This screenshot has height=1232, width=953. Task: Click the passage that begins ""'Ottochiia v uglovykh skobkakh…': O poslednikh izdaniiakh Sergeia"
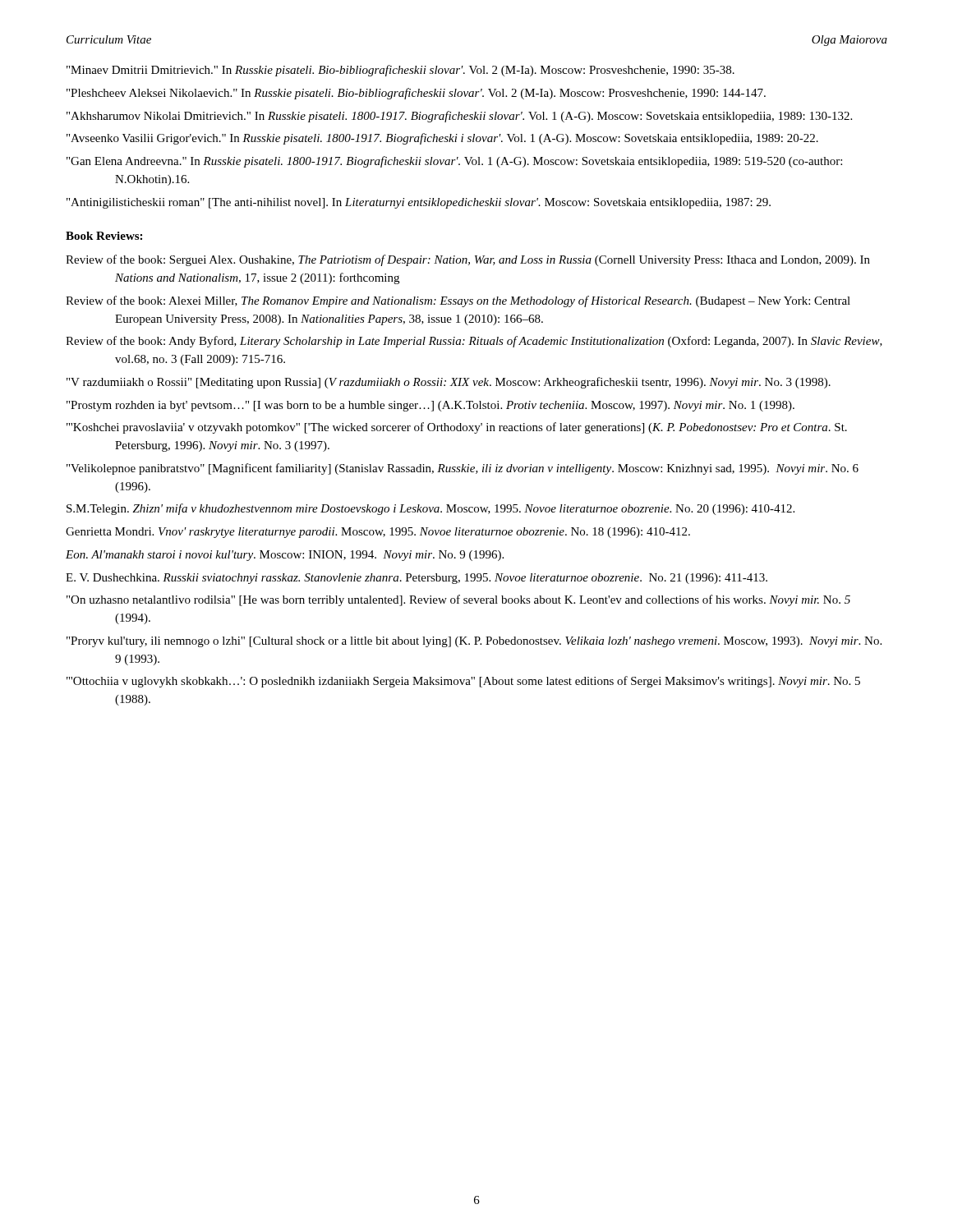[463, 690]
